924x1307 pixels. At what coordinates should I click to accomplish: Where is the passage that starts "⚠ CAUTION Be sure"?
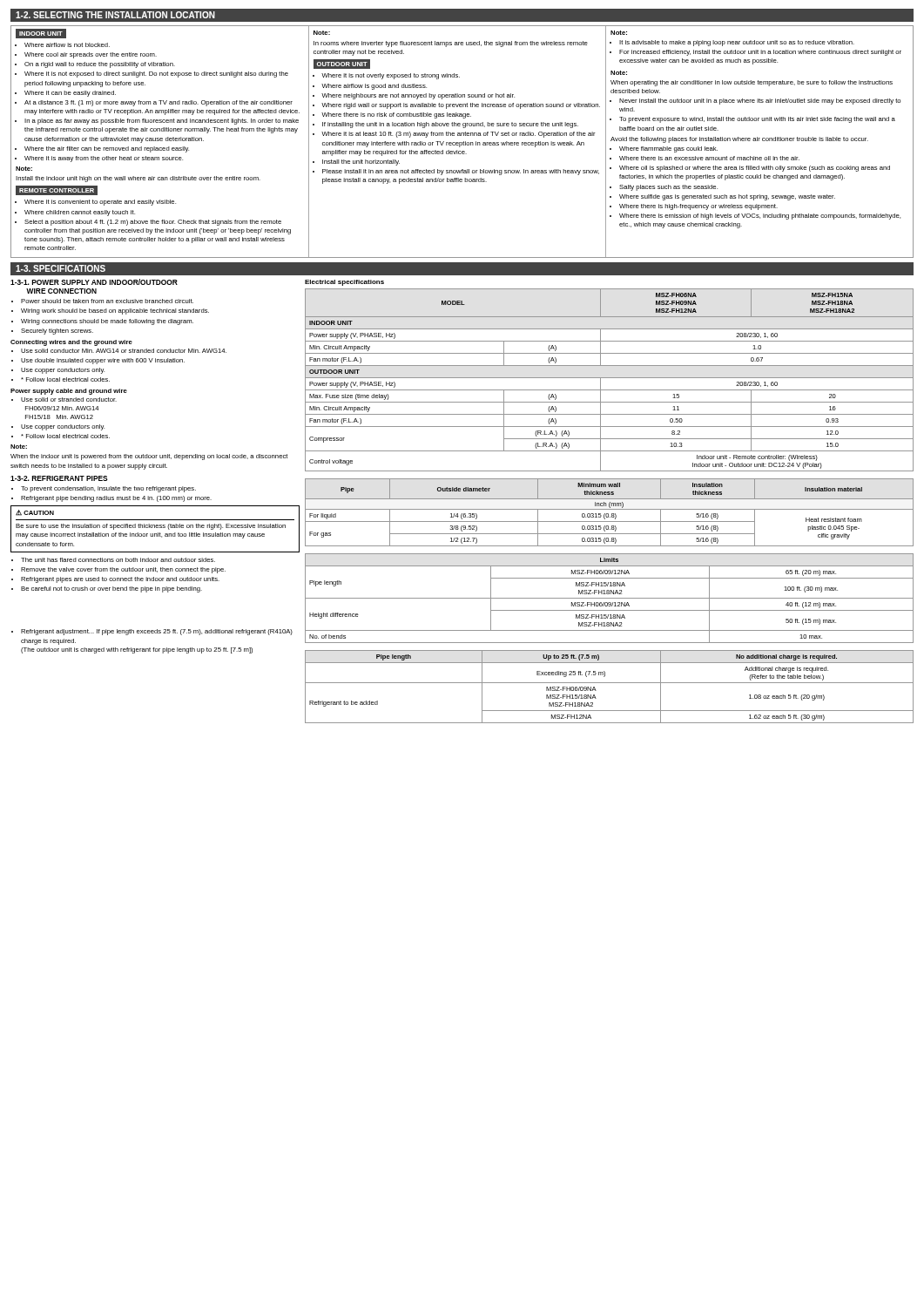coord(155,528)
